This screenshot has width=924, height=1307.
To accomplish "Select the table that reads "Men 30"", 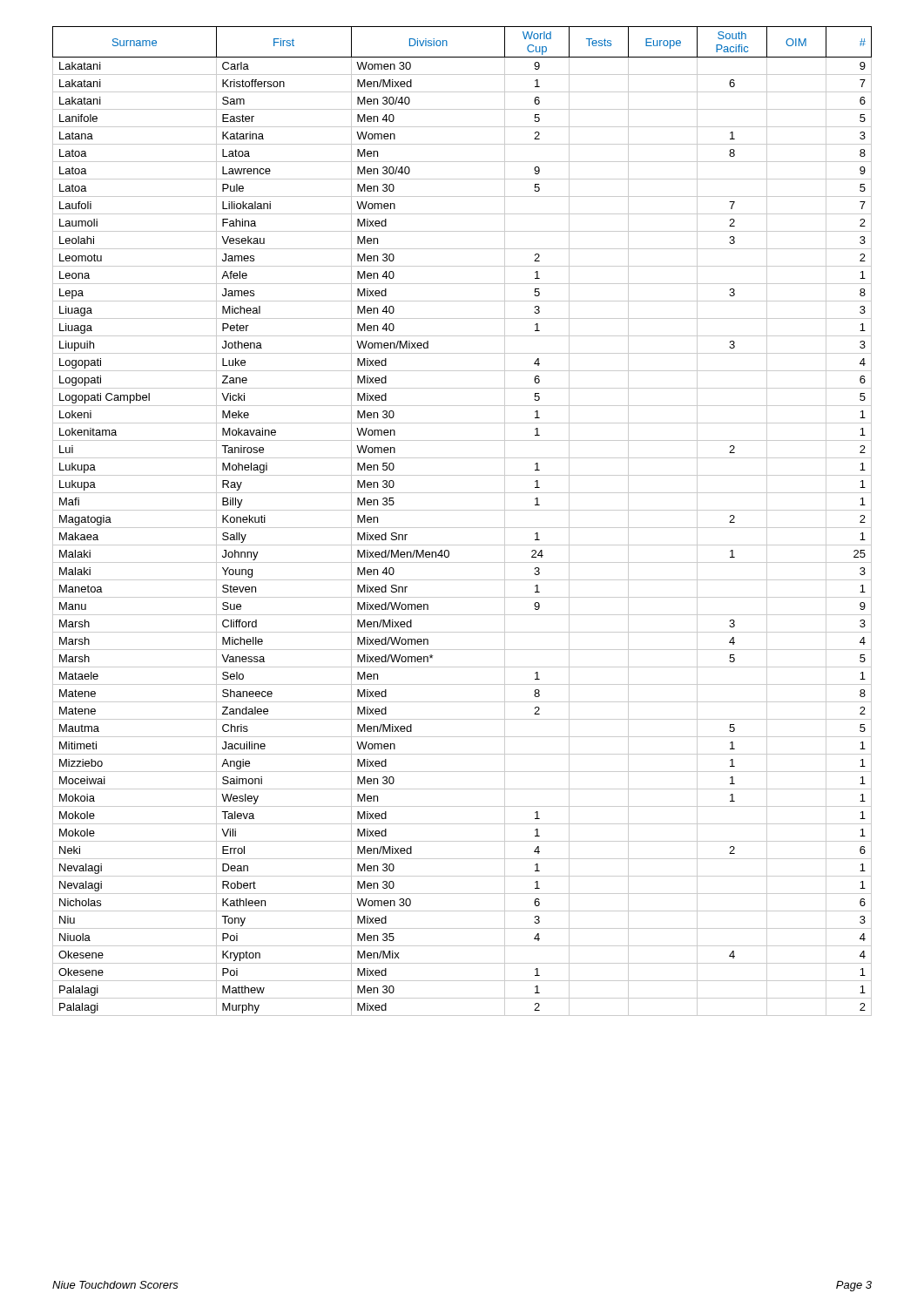I will (x=462, y=521).
